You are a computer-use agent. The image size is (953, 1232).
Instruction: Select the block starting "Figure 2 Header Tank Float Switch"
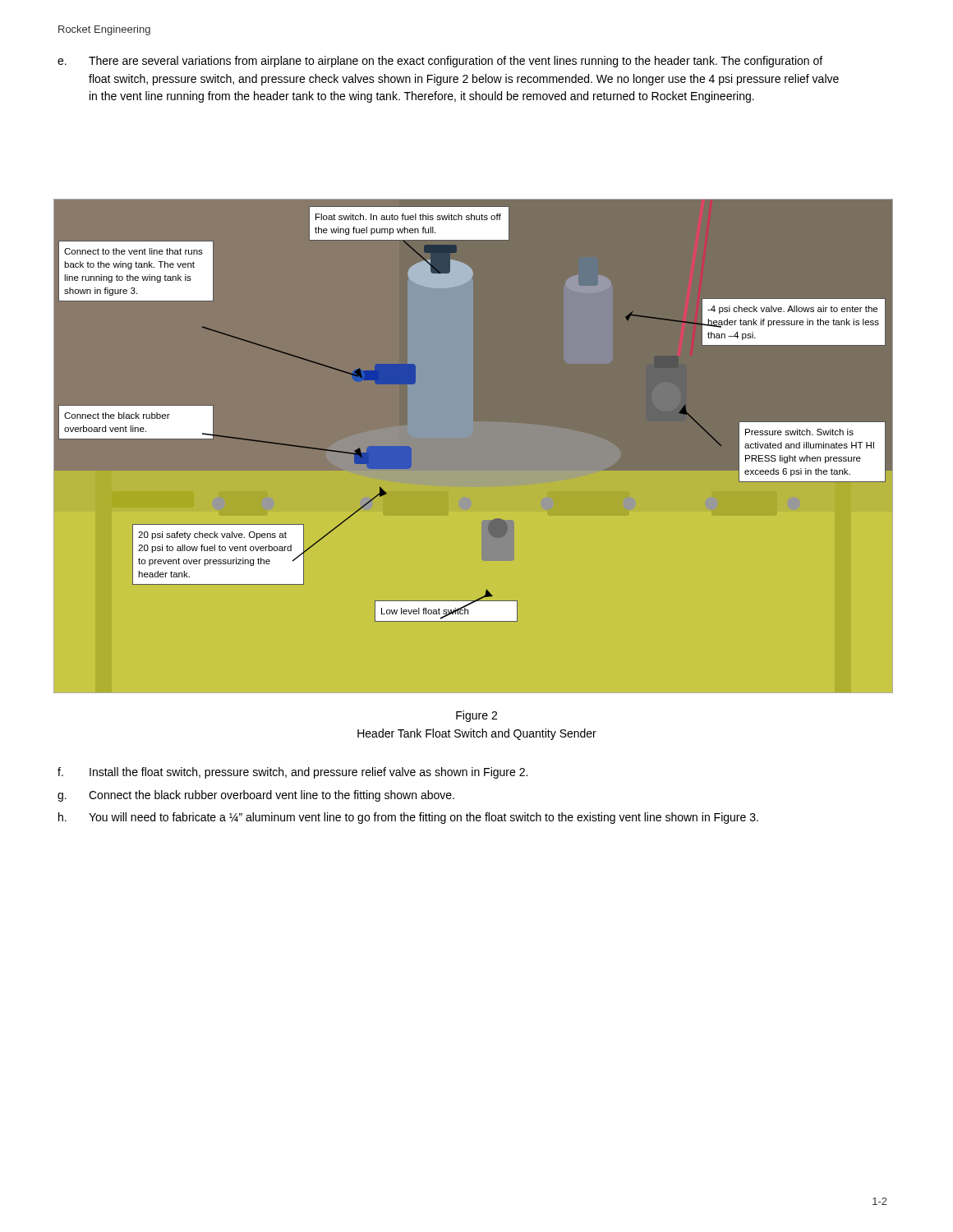click(x=476, y=725)
